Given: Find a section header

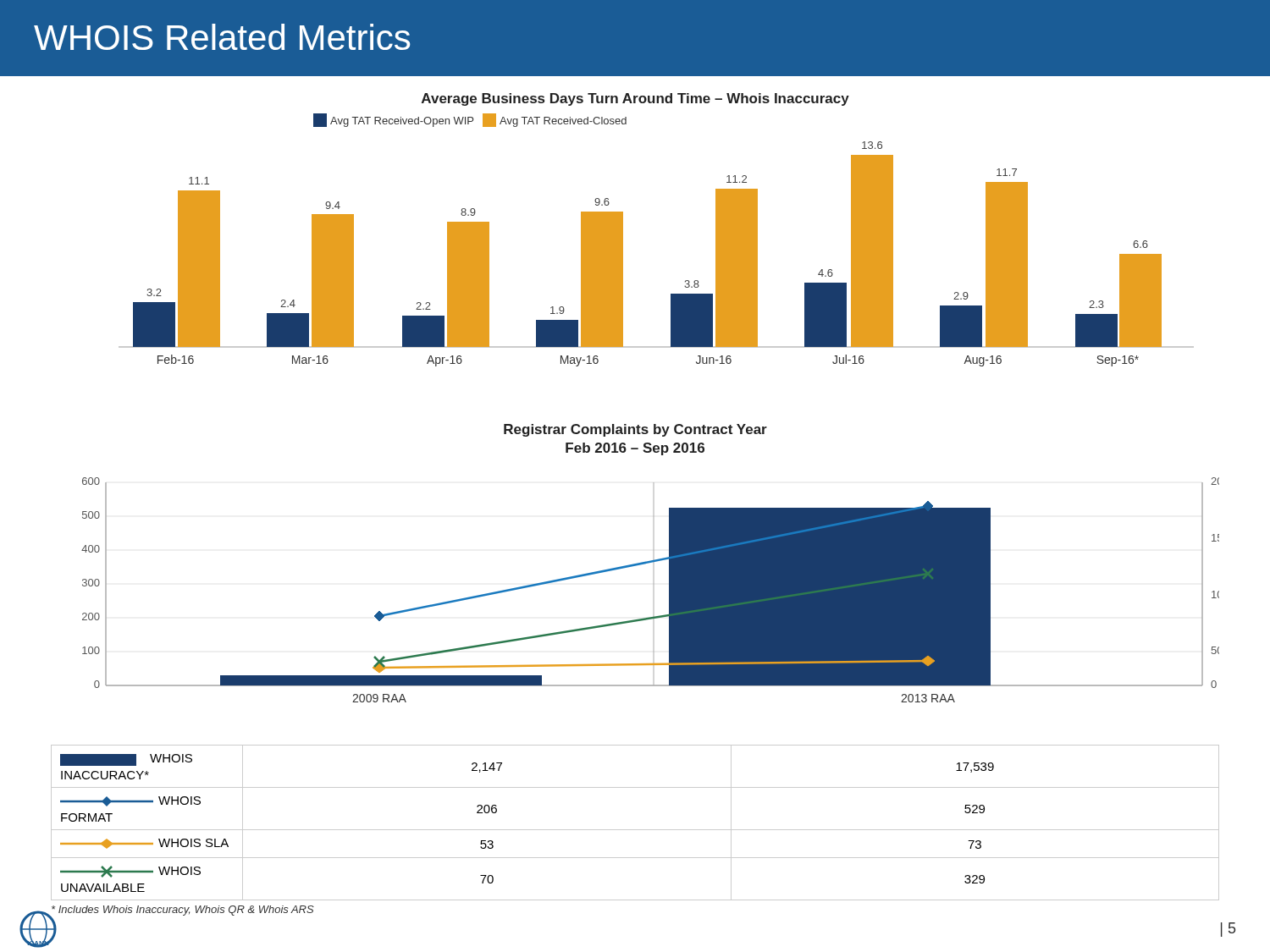Looking at the screenshot, I should (x=635, y=440).
